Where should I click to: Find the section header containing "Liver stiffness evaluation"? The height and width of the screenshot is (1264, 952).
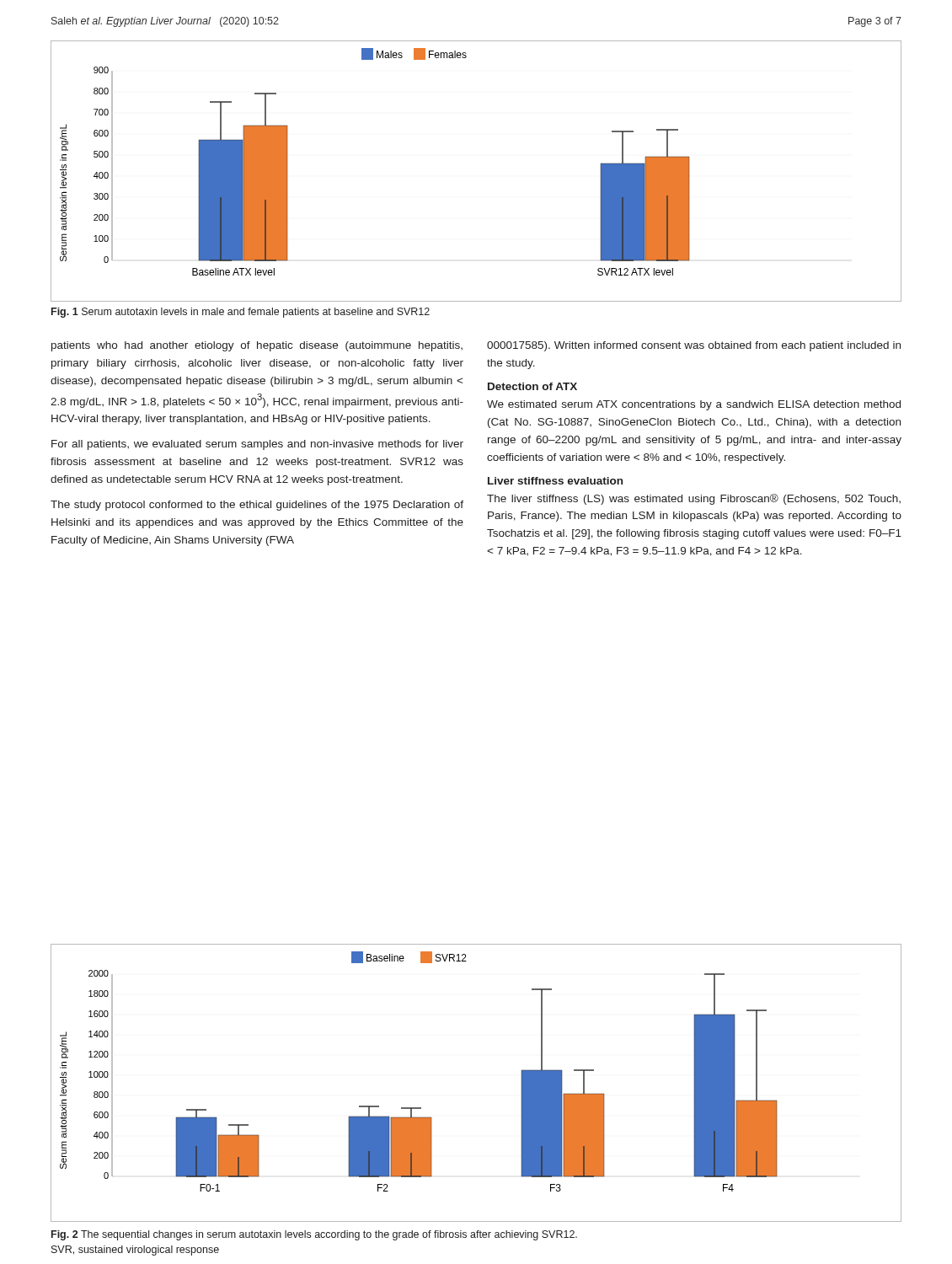555,480
